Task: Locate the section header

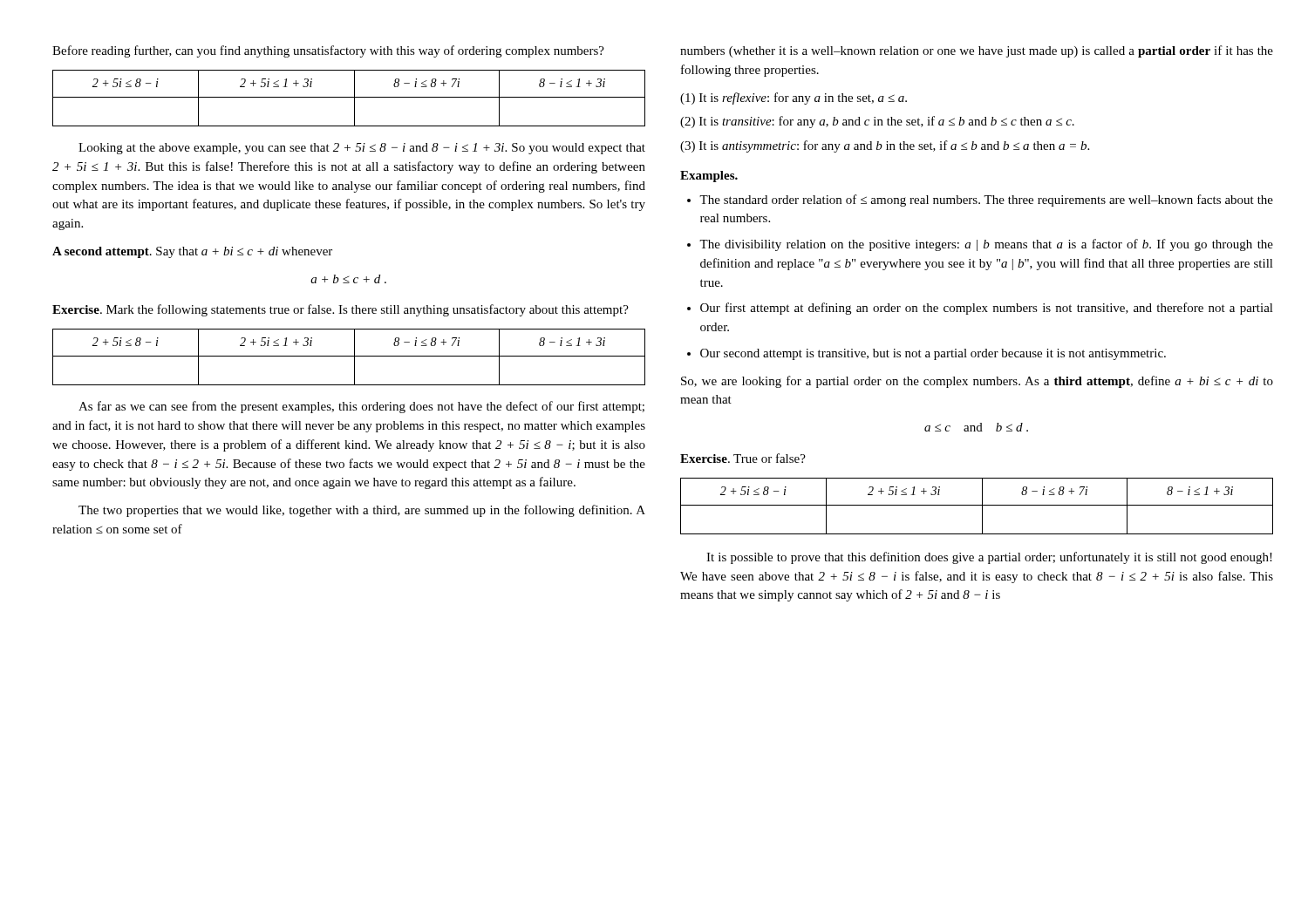Action: [x=977, y=176]
